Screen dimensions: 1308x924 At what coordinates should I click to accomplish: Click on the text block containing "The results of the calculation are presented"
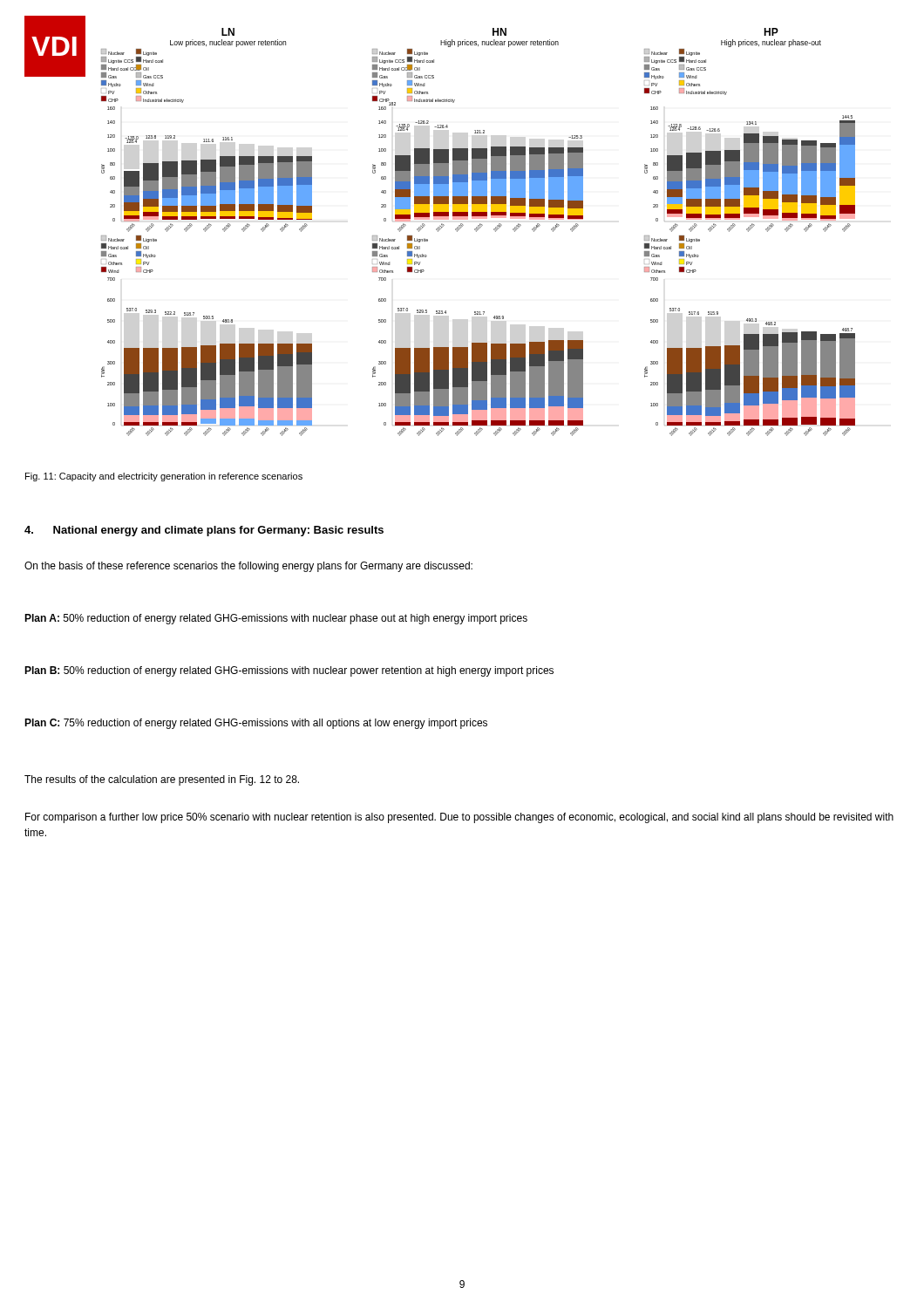pyautogui.click(x=162, y=780)
